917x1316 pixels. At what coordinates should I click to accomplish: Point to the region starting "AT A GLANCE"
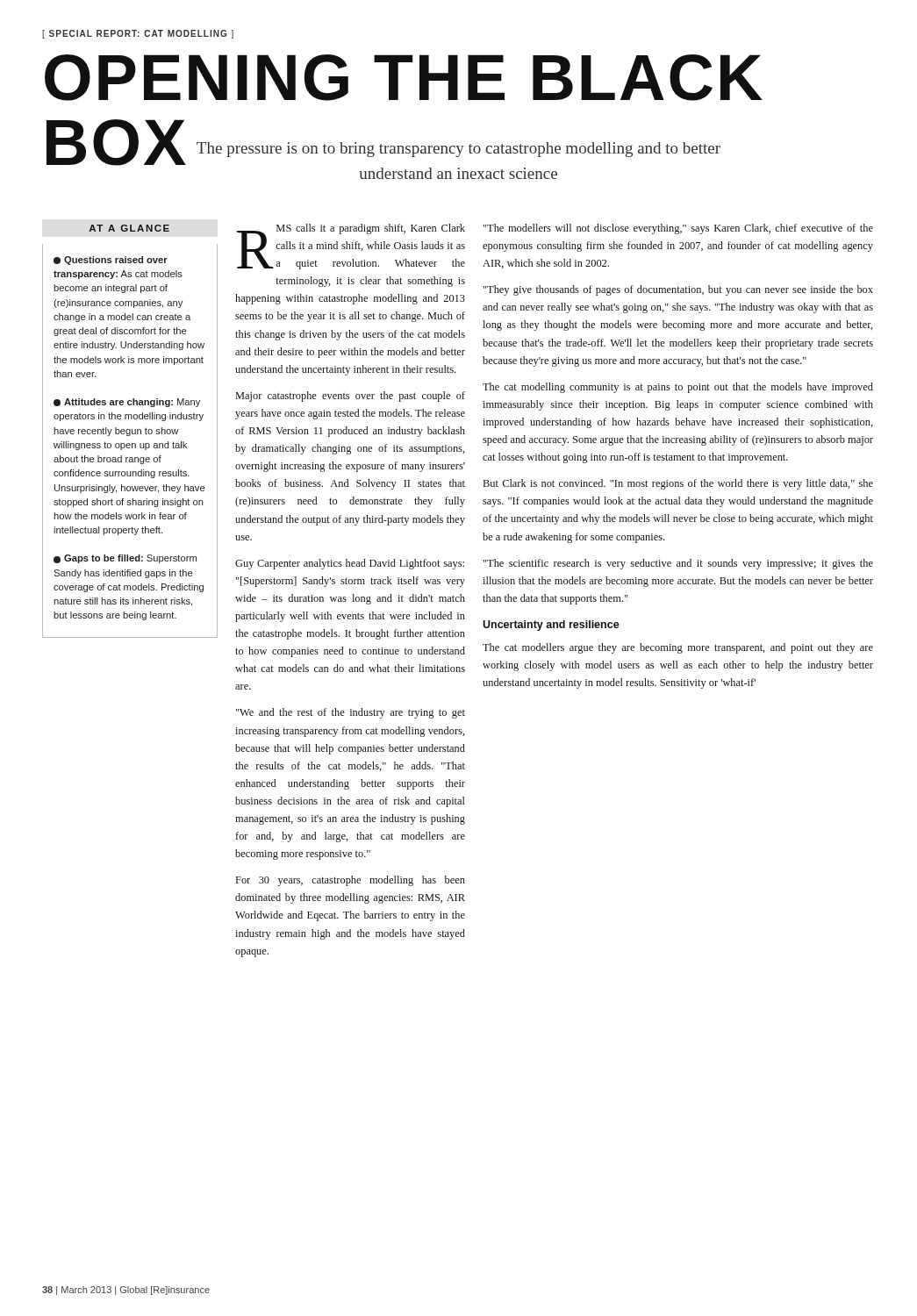(x=130, y=228)
